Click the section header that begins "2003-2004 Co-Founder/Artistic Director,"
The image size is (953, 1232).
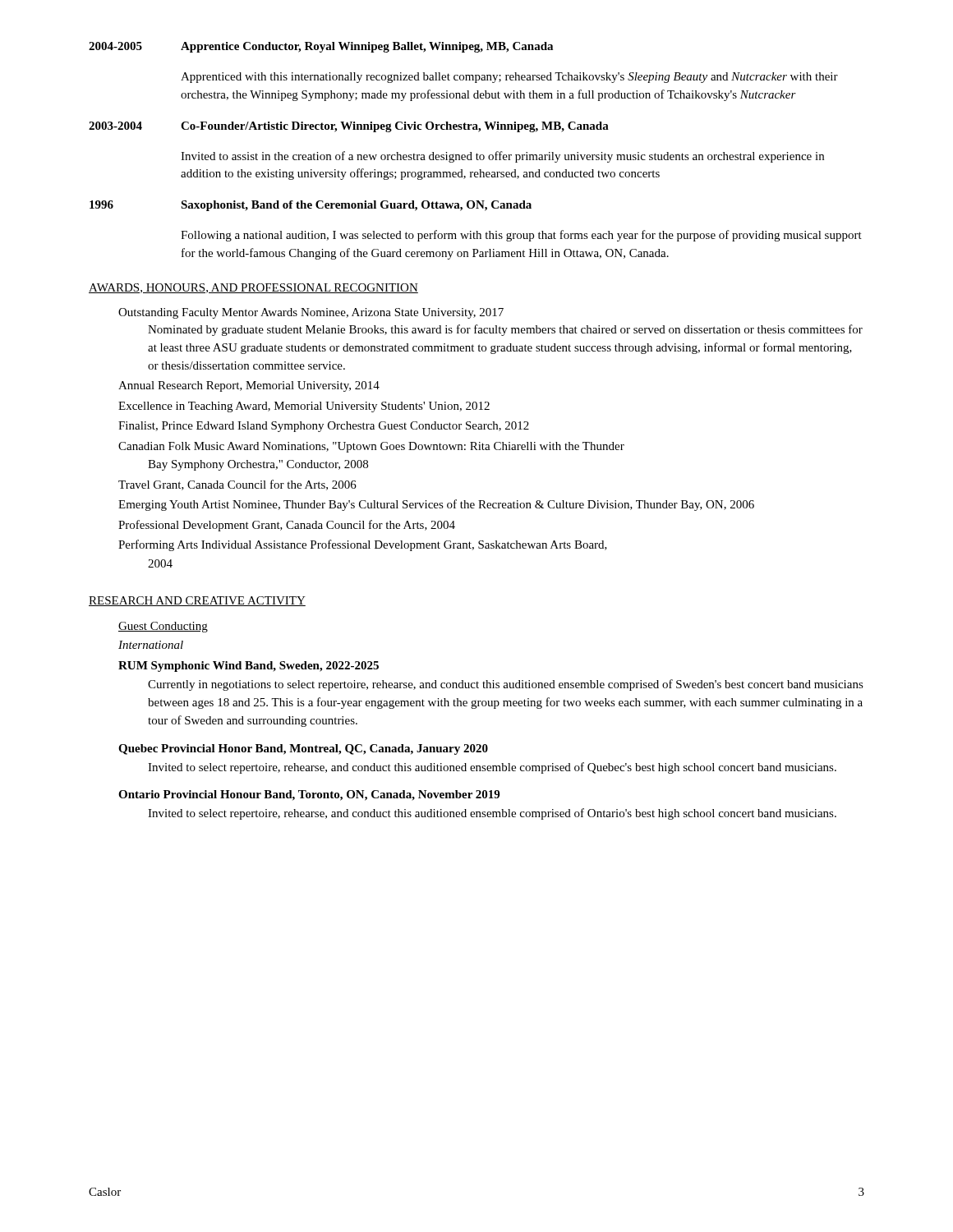click(x=476, y=126)
